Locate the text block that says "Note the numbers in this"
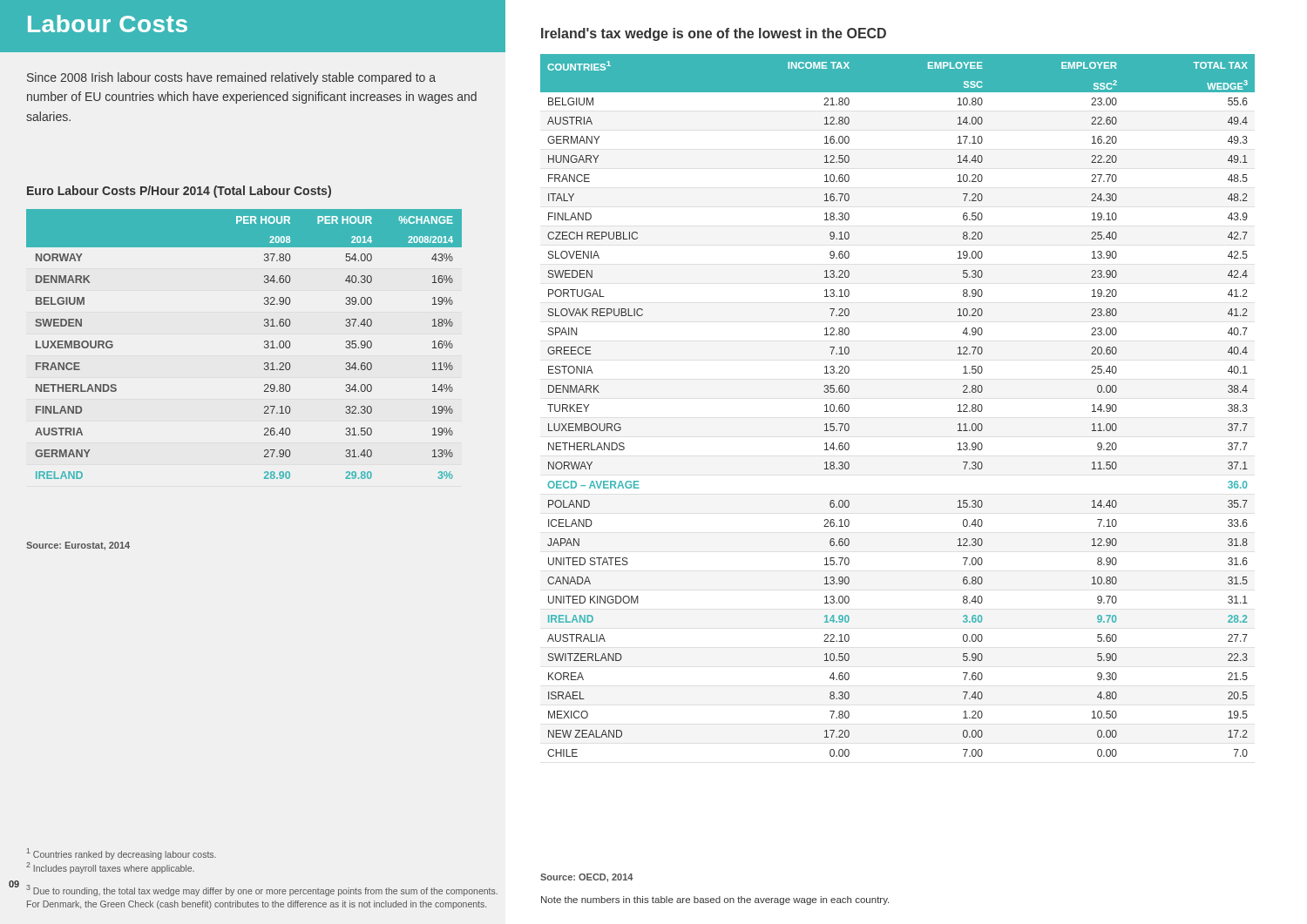The height and width of the screenshot is (924, 1307). click(715, 900)
